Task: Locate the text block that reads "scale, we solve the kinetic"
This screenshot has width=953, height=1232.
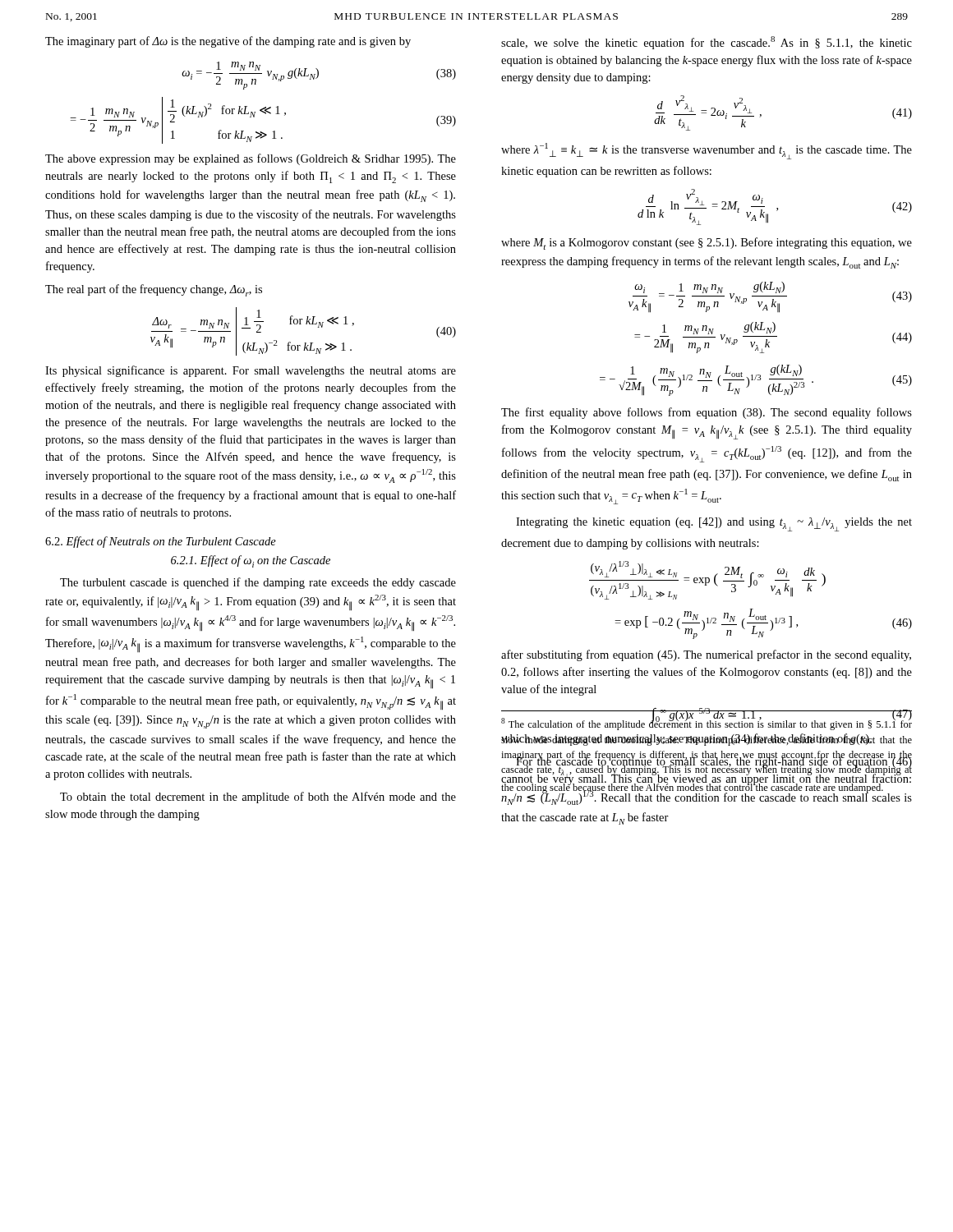Action: point(707,60)
